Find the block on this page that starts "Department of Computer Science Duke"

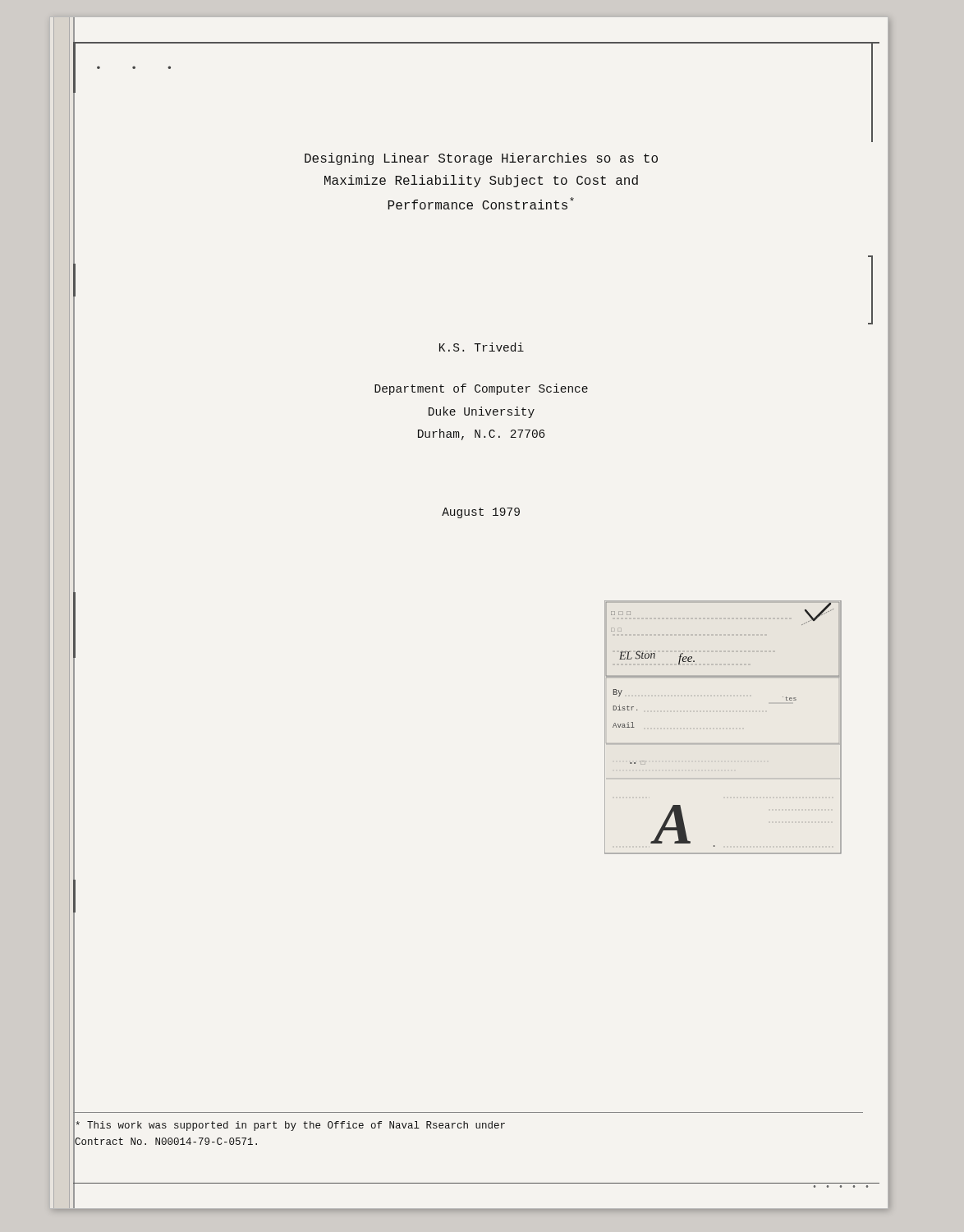click(x=481, y=412)
